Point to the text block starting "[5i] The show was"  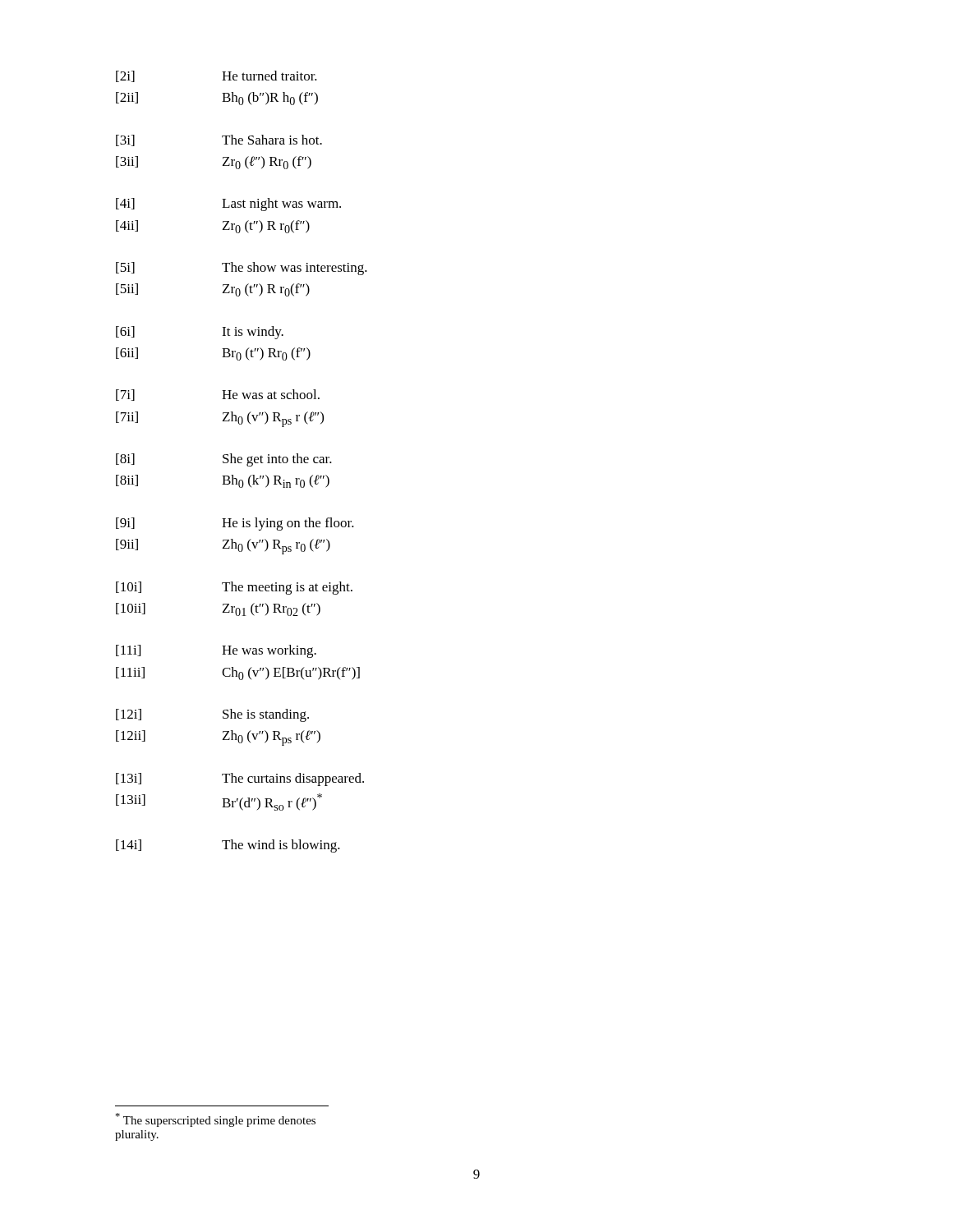point(242,269)
